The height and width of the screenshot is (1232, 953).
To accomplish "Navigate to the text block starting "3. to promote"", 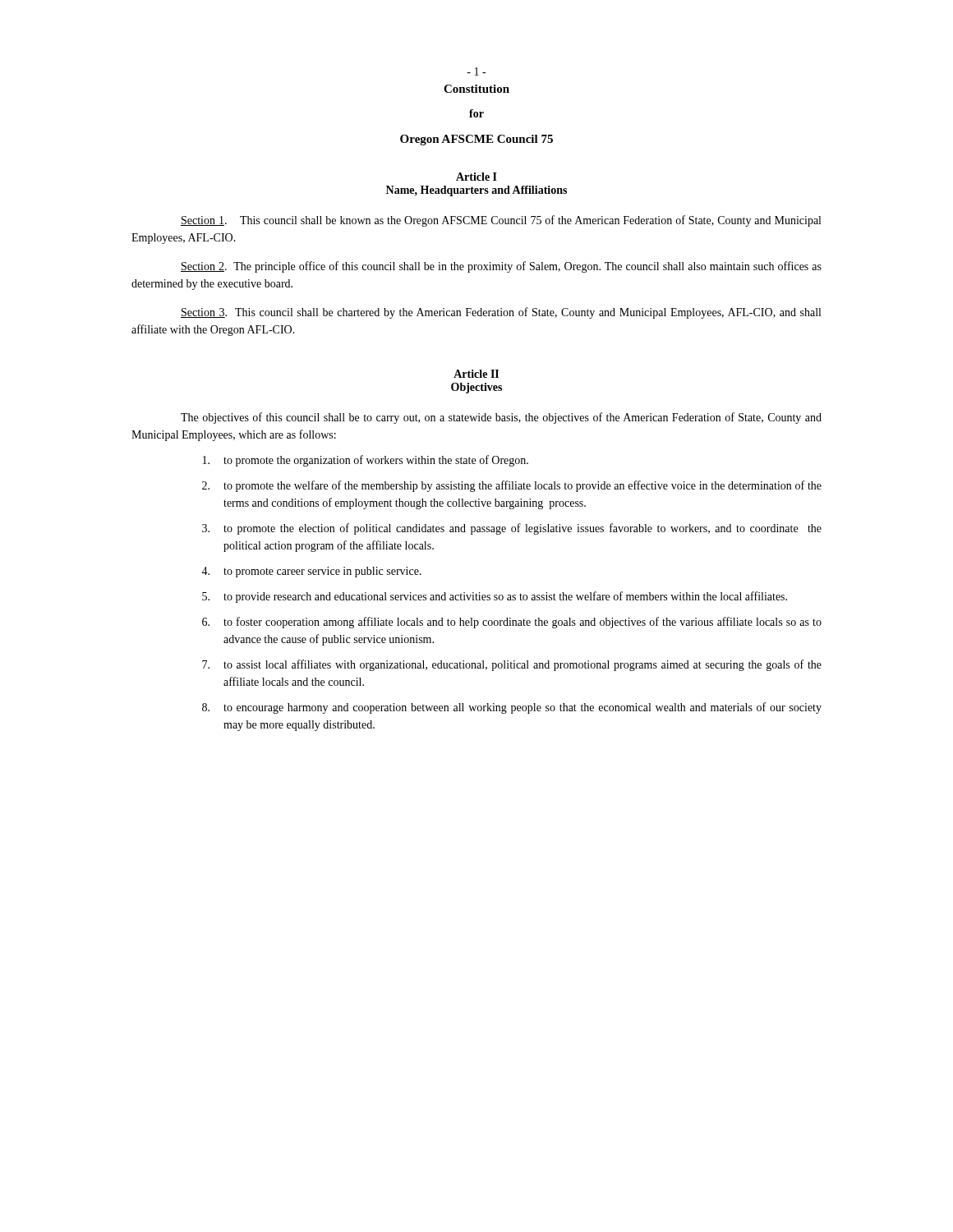I will 501,537.
